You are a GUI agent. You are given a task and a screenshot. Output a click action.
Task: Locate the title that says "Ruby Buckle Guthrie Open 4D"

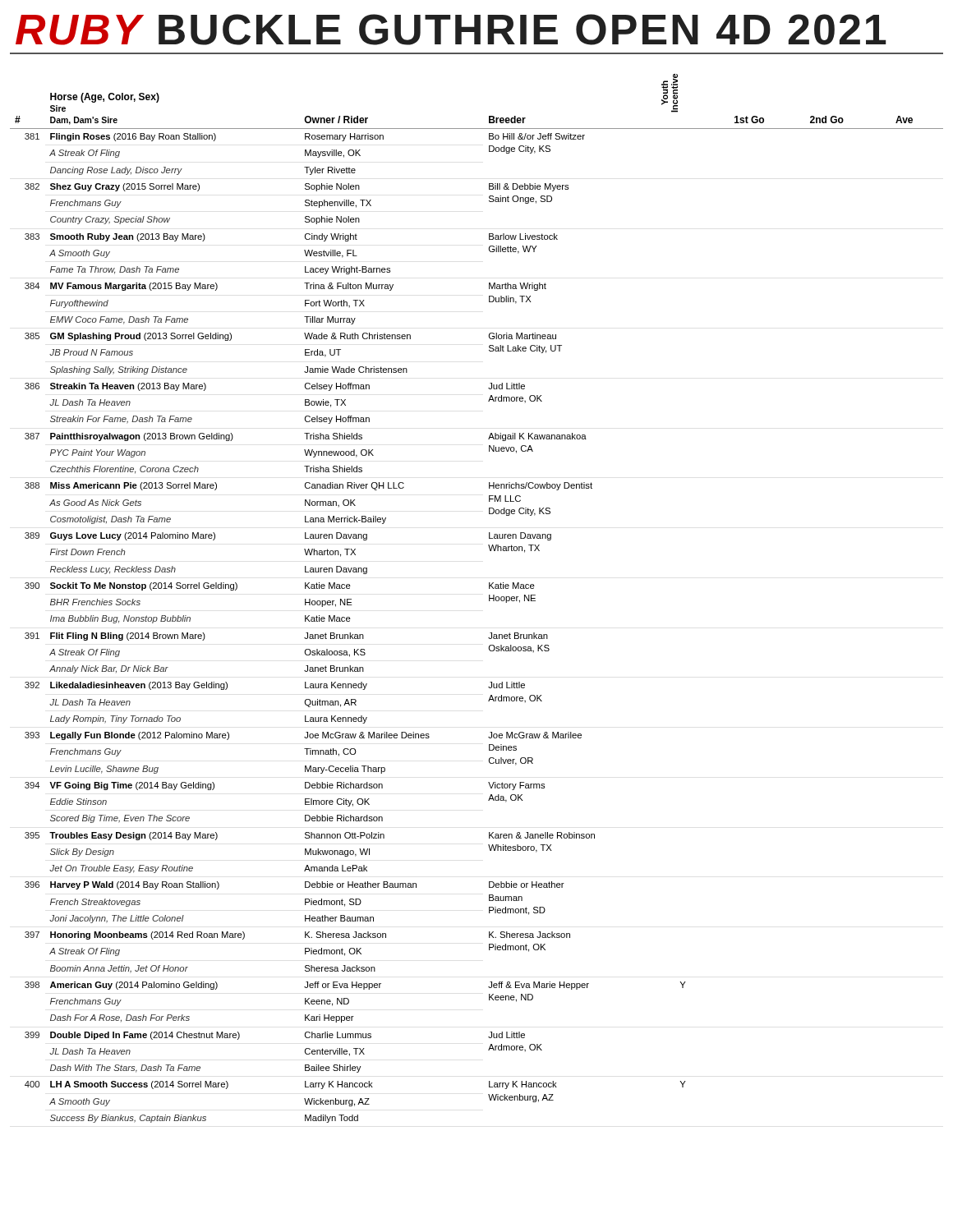click(476, 29)
